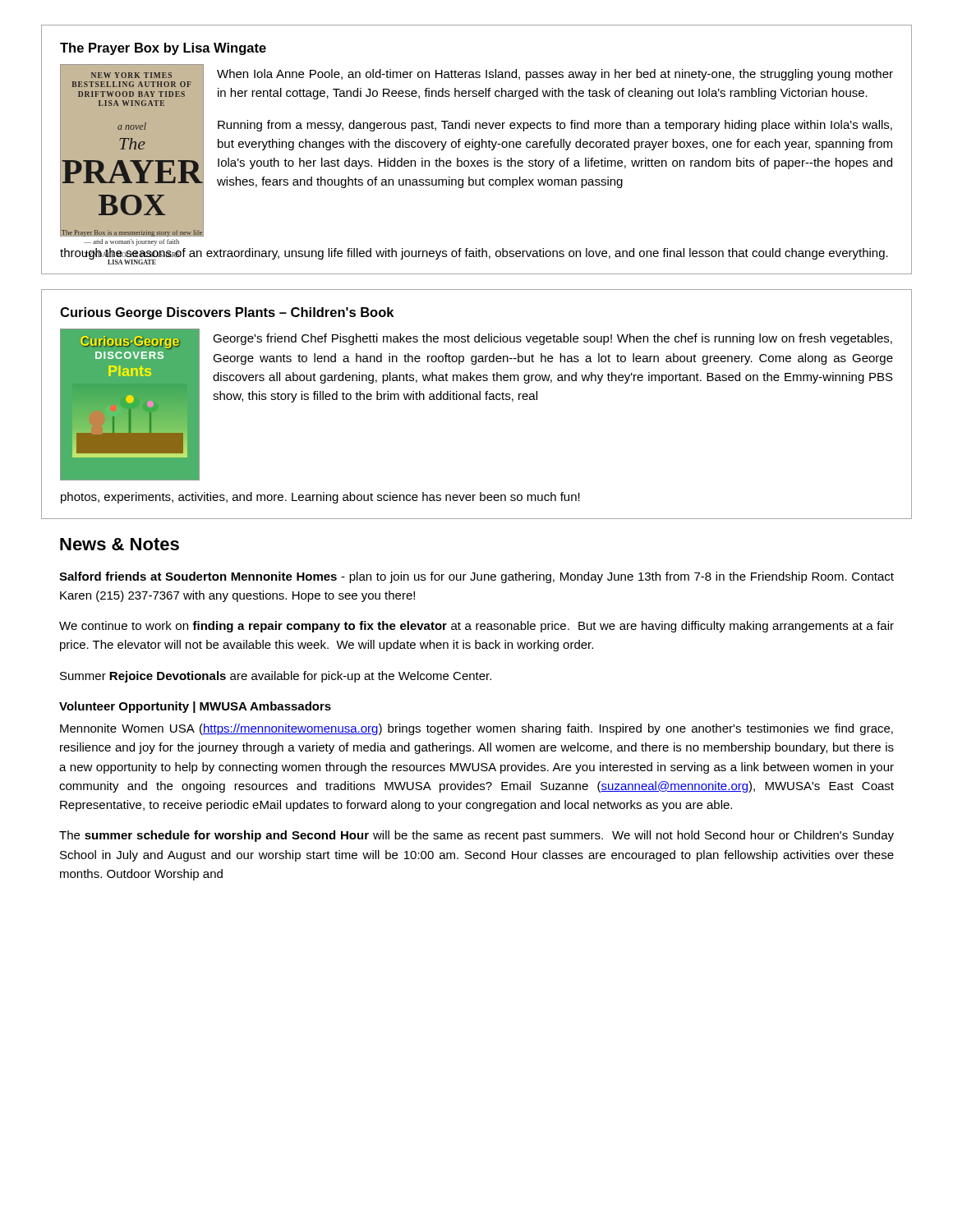Locate the block of text that opens with "We continue to"
953x1232 pixels.
coord(476,635)
